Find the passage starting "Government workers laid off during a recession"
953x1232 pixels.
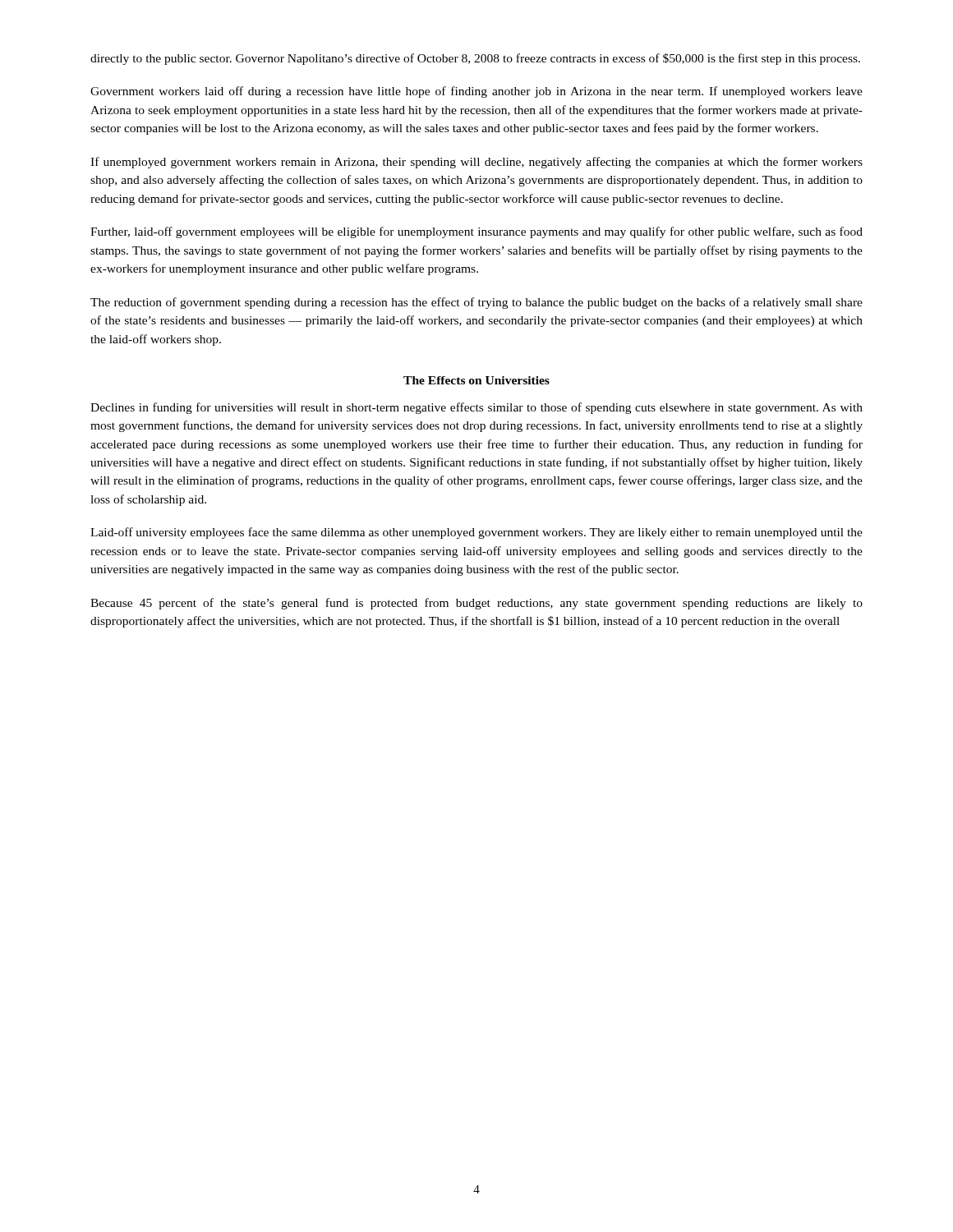tap(476, 110)
